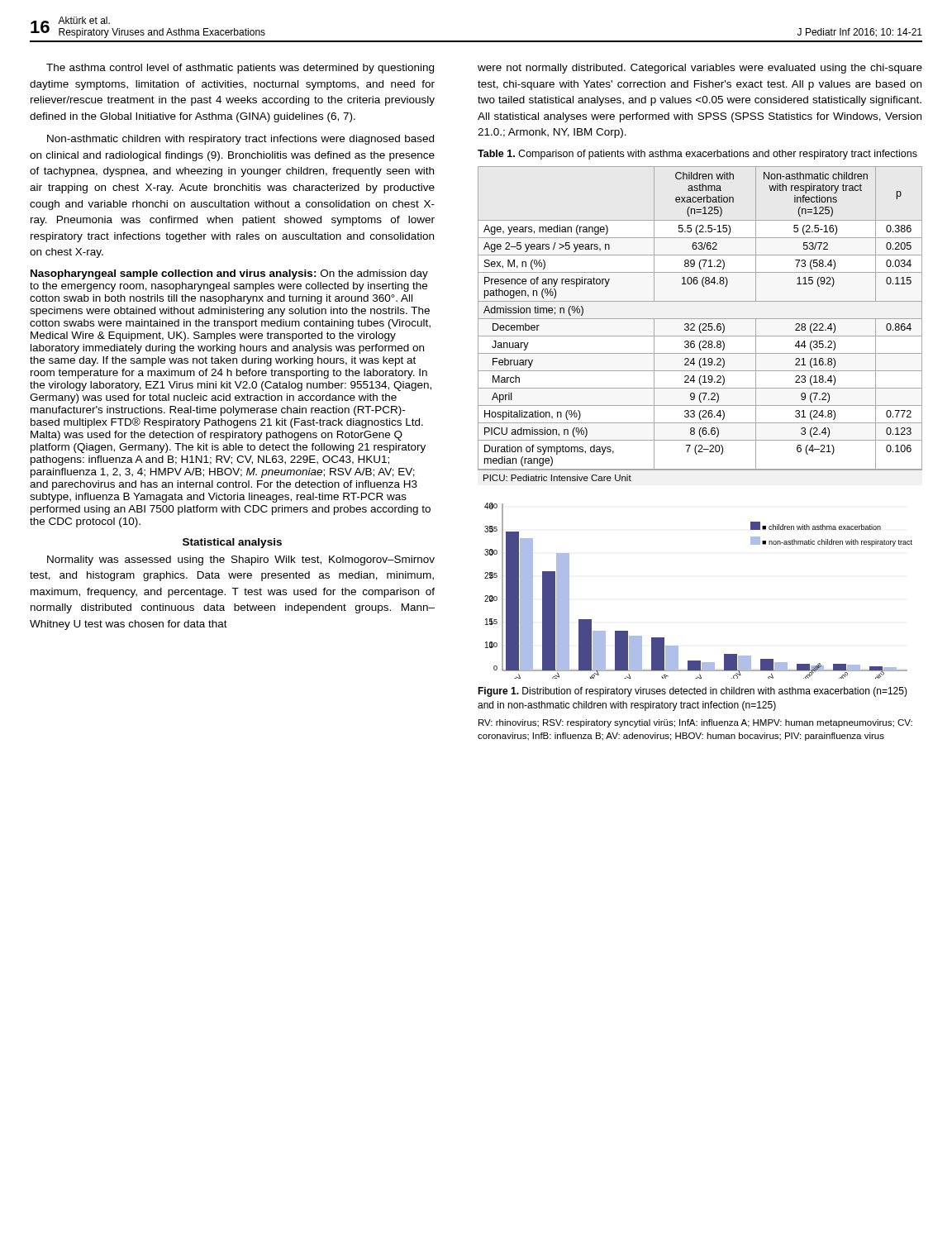
Task: Point to the block beginning "Normality was assessed using the"
Action: tap(232, 592)
